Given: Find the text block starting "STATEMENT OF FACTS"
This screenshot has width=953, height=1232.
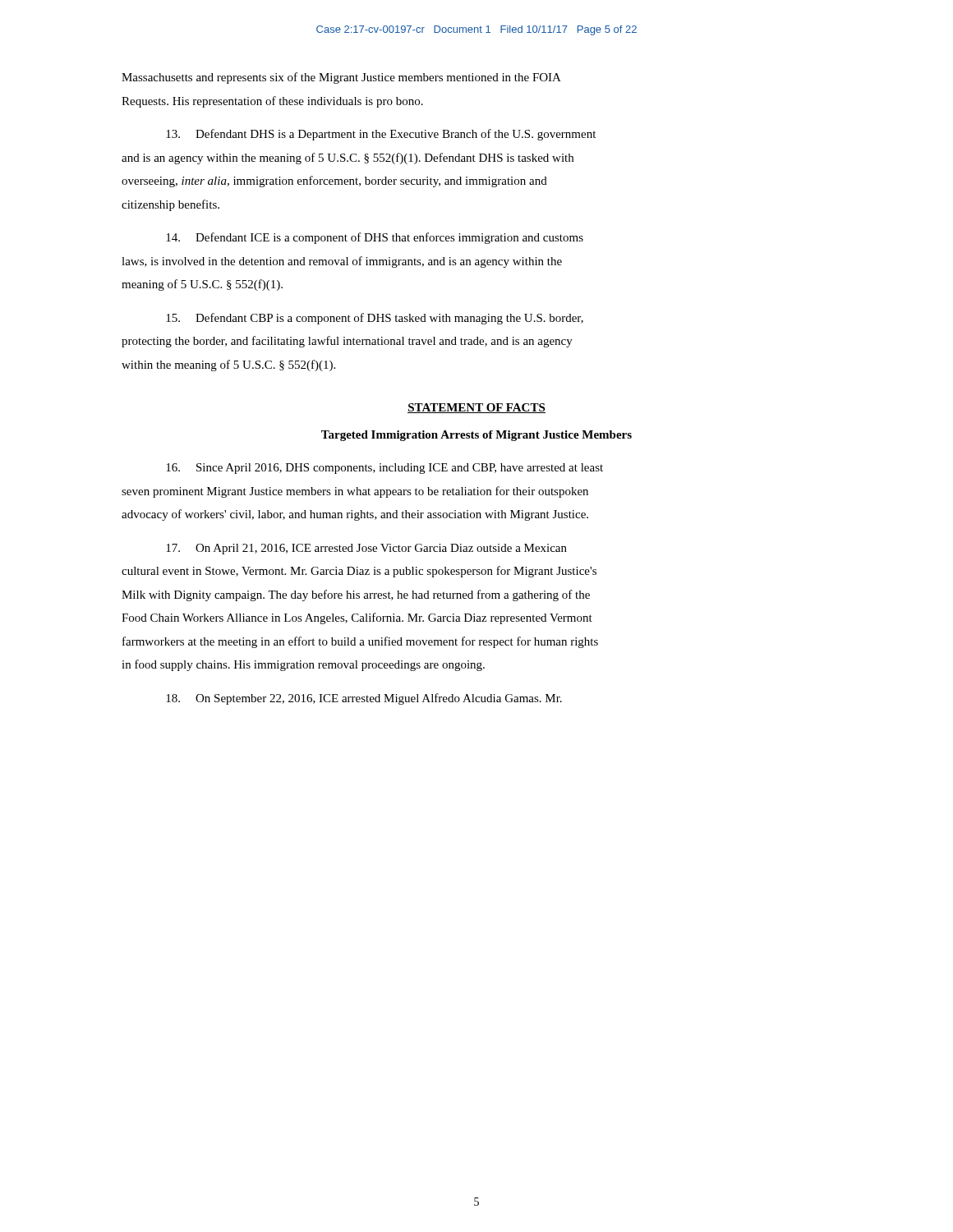Looking at the screenshot, I should [x=476, y=407].
